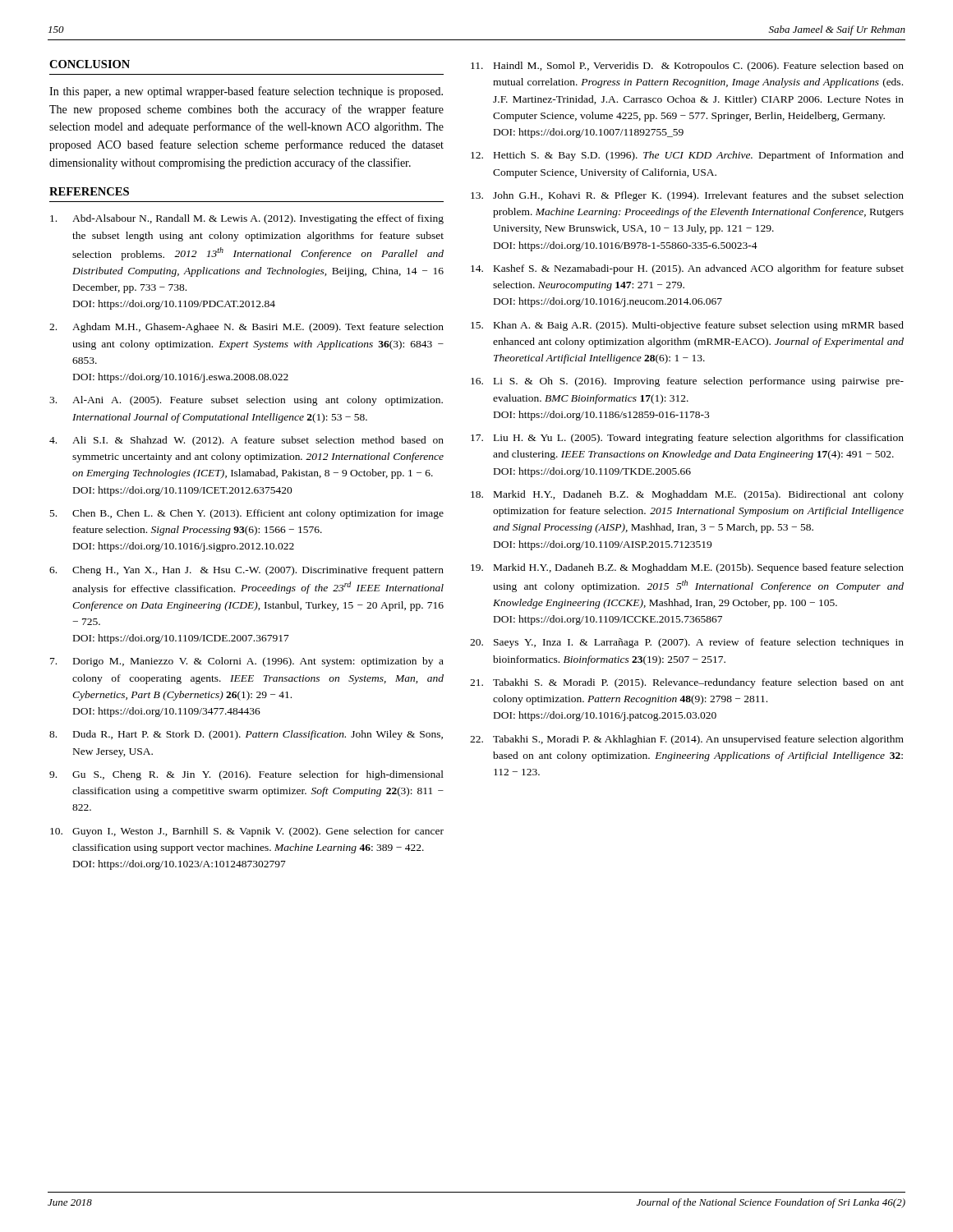Point to the block beginning "15. Khan A. &"
Viewport: 953px width, 1232px height.
point(687,342)
